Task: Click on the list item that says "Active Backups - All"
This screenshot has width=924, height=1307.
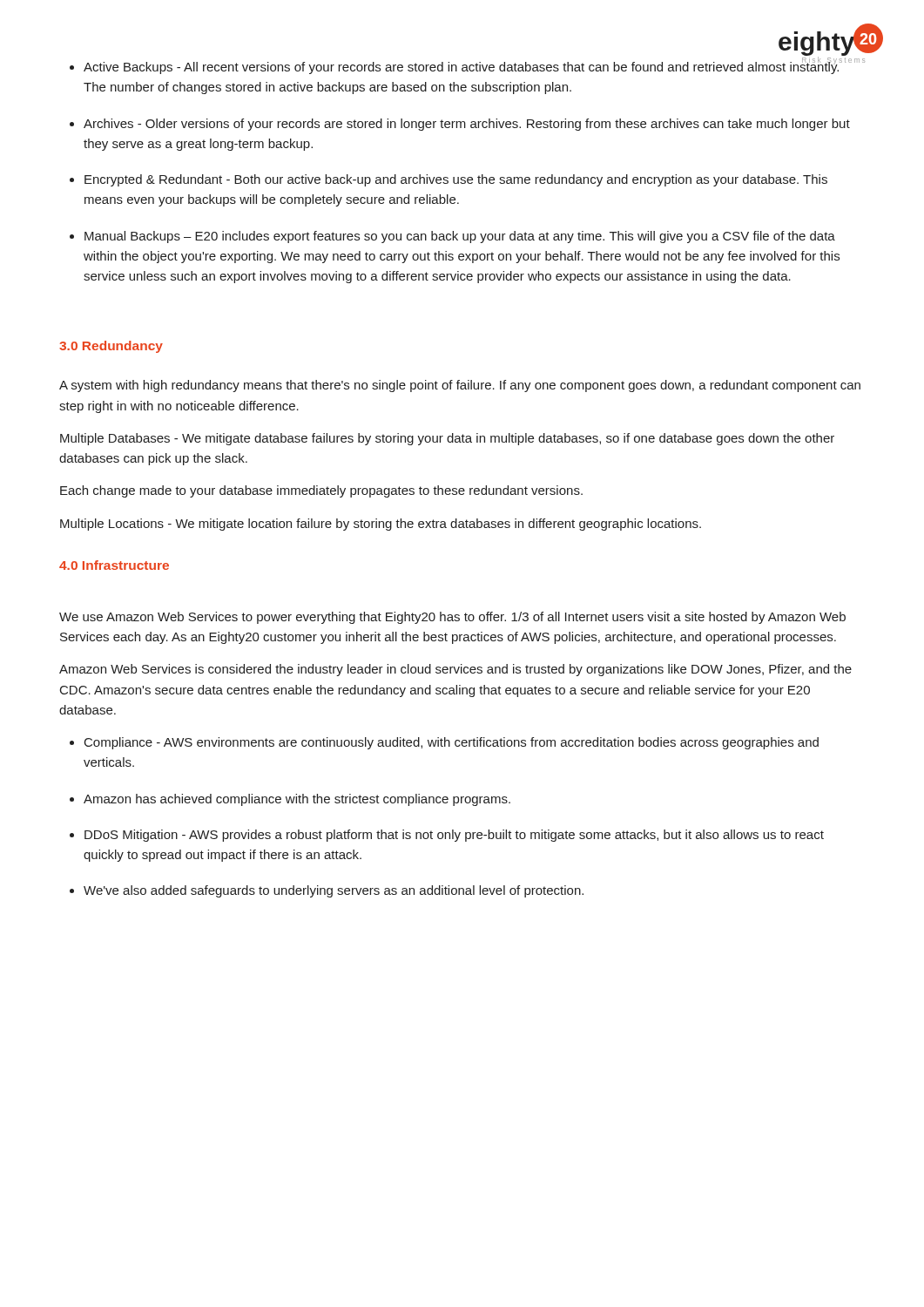Action: (474, 77)
